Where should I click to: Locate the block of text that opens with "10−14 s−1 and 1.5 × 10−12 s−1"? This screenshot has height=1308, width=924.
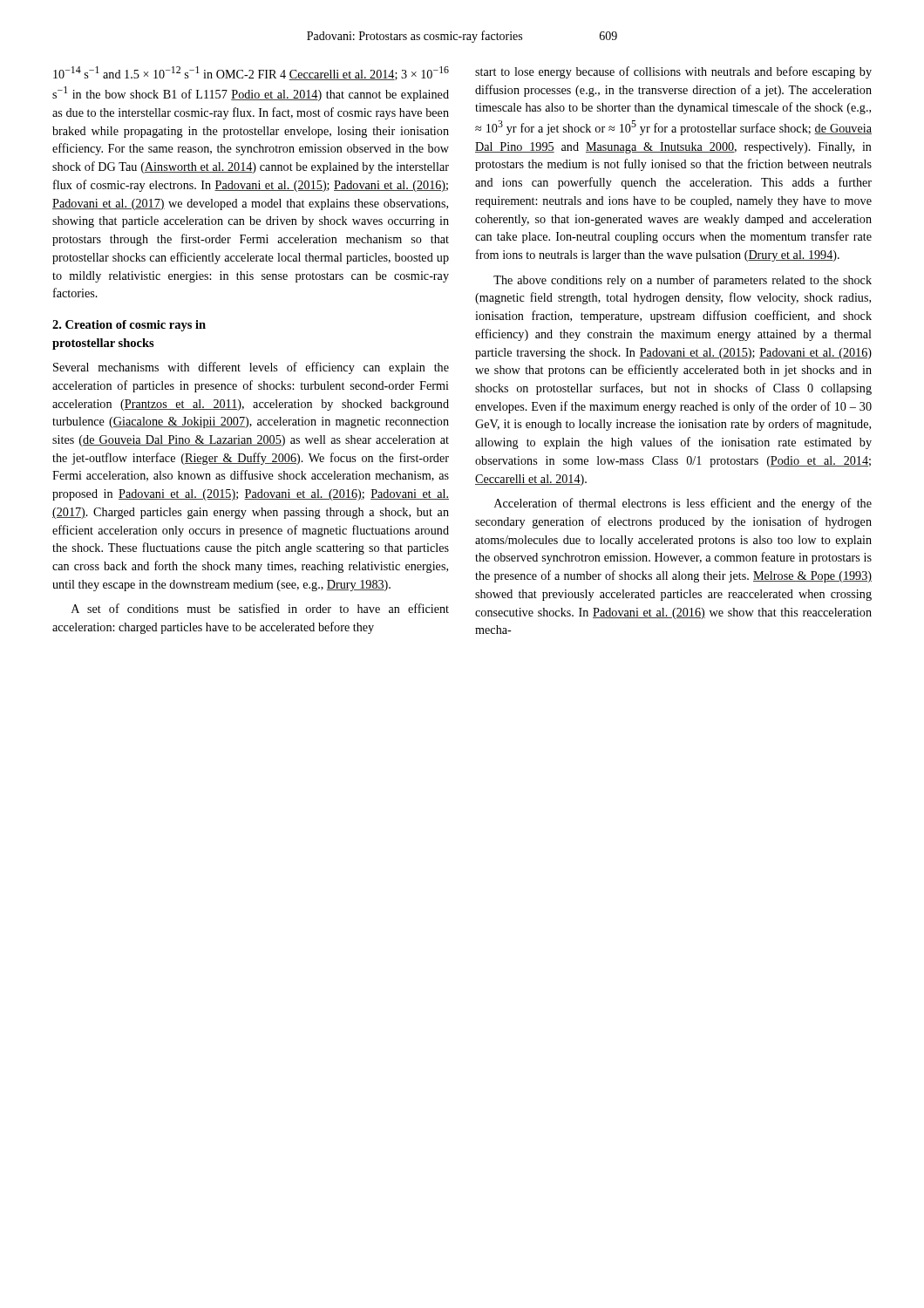coord(251,183)
